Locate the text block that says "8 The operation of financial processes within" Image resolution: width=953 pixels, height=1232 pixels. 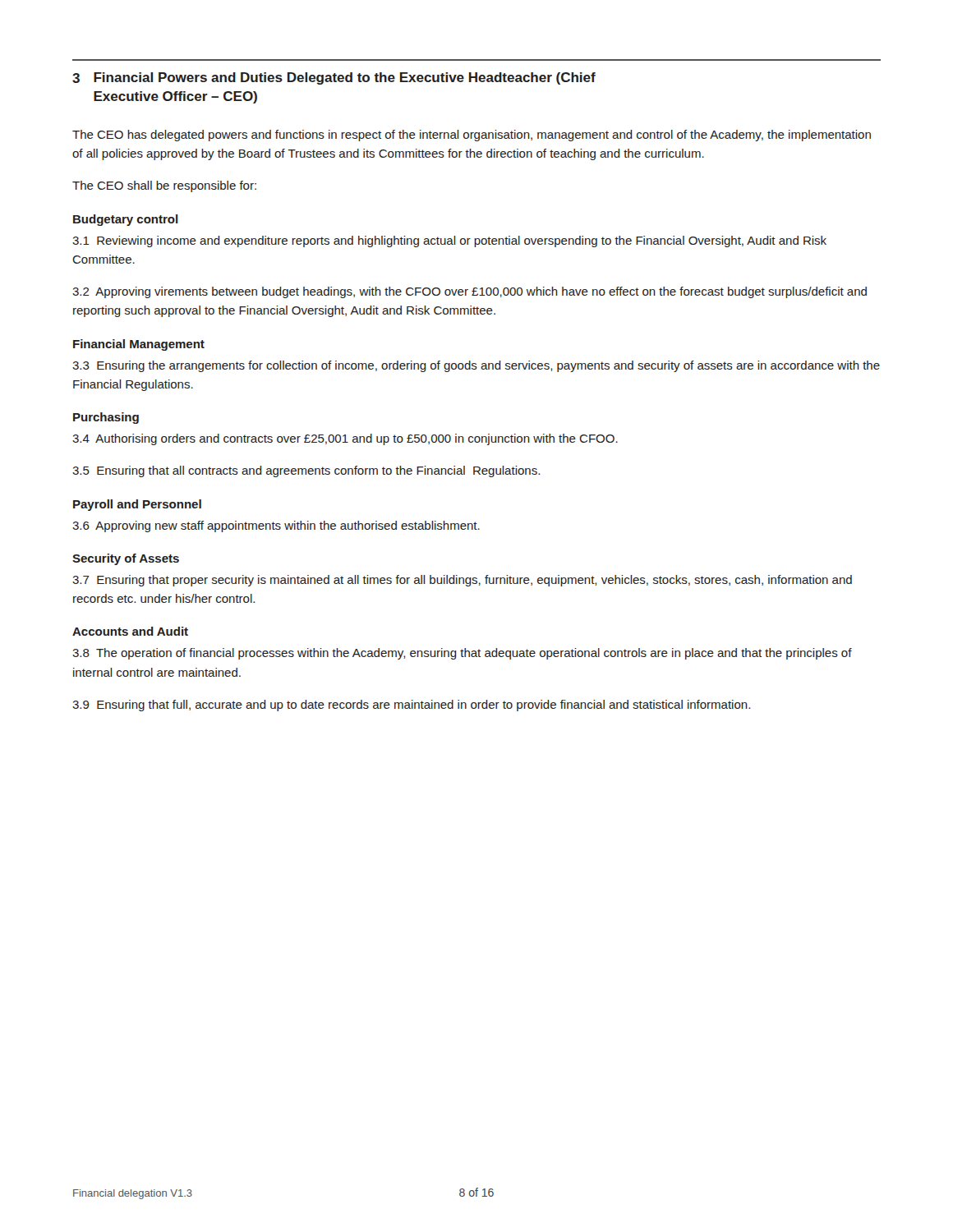[462, 662]
